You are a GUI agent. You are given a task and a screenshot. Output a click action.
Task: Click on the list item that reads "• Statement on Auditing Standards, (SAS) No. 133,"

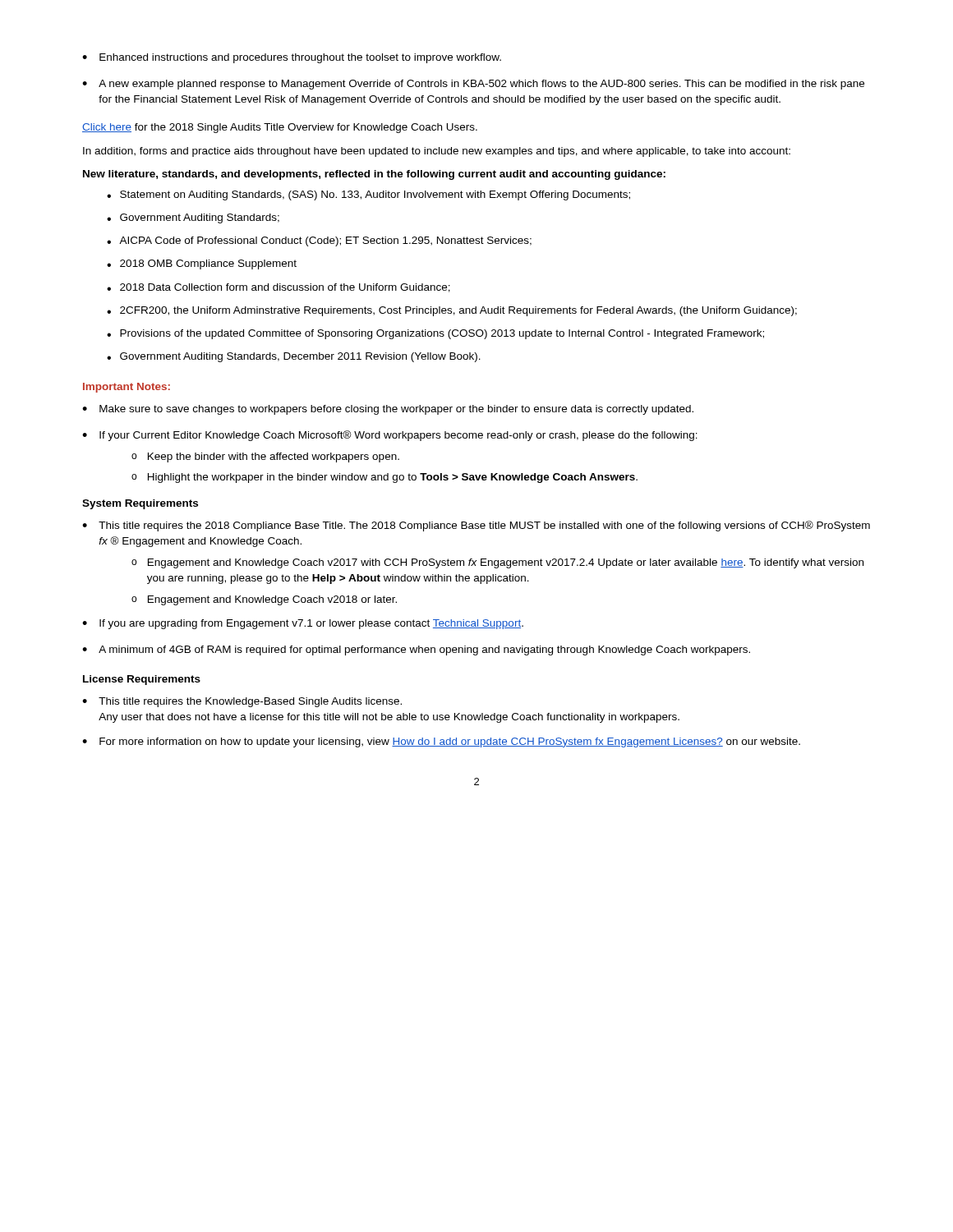point(369,196)
